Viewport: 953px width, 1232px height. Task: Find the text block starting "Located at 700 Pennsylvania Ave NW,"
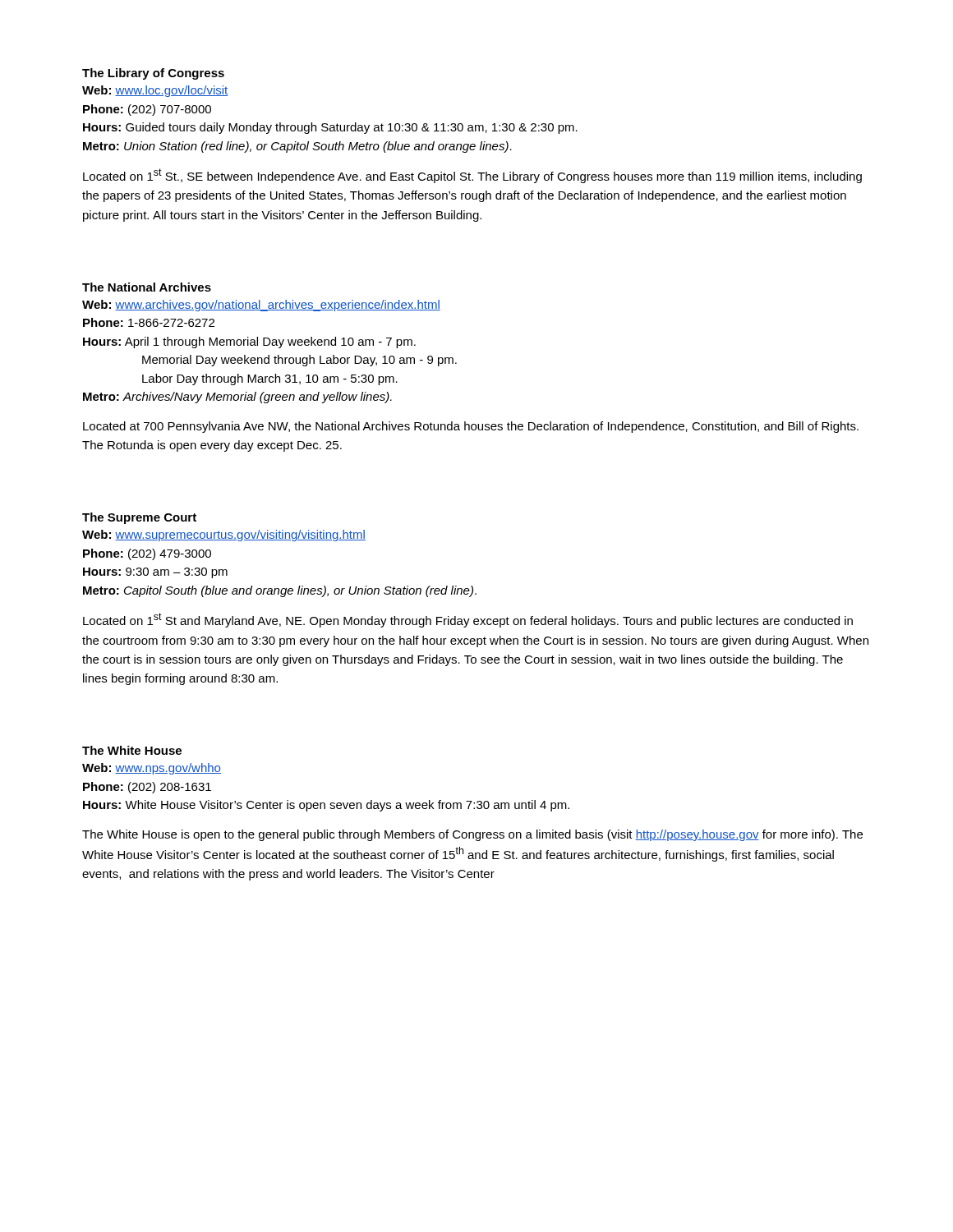(x=471, y=435)
